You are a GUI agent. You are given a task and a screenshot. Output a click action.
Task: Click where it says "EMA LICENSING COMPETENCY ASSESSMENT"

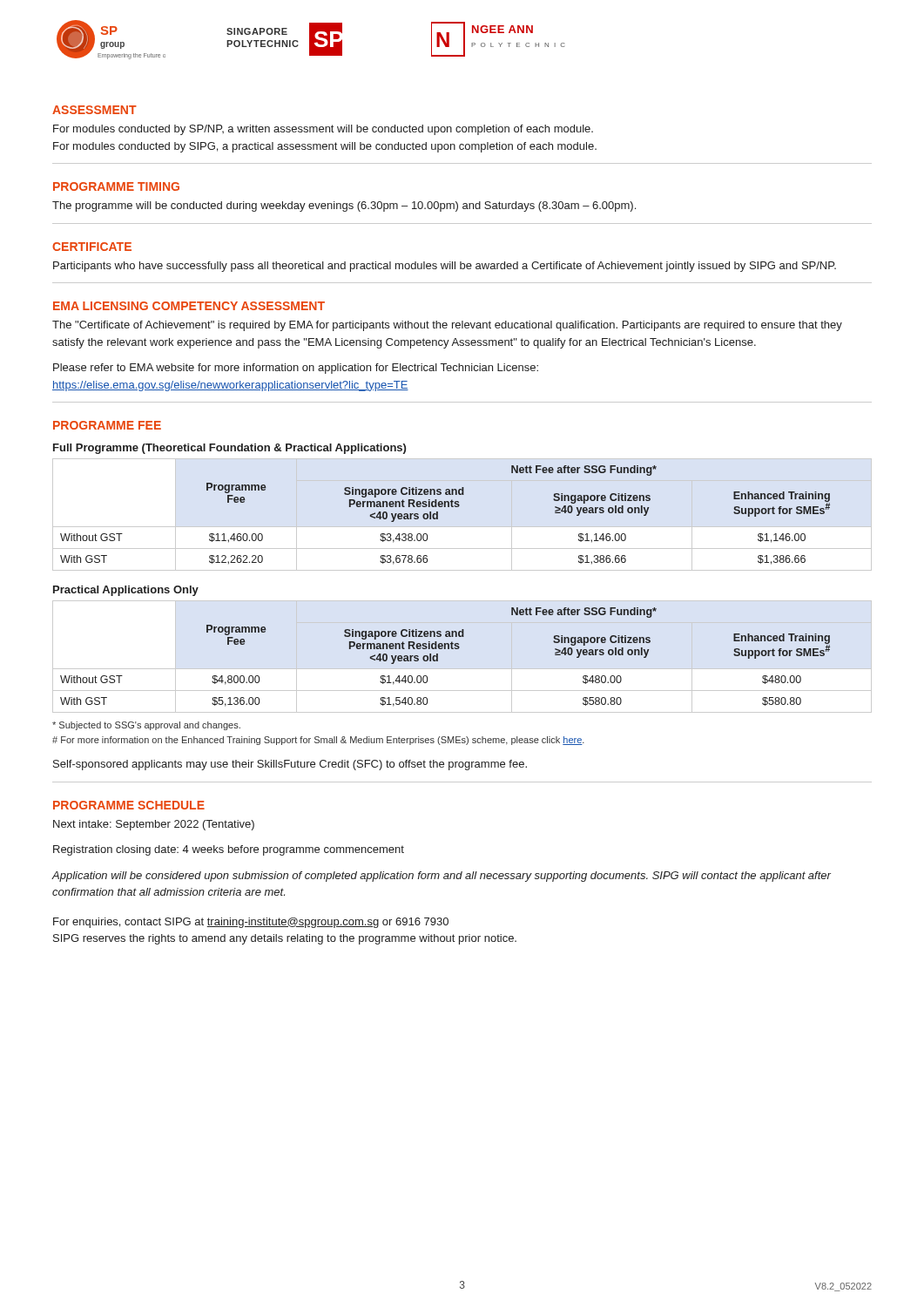pos(189,306)
